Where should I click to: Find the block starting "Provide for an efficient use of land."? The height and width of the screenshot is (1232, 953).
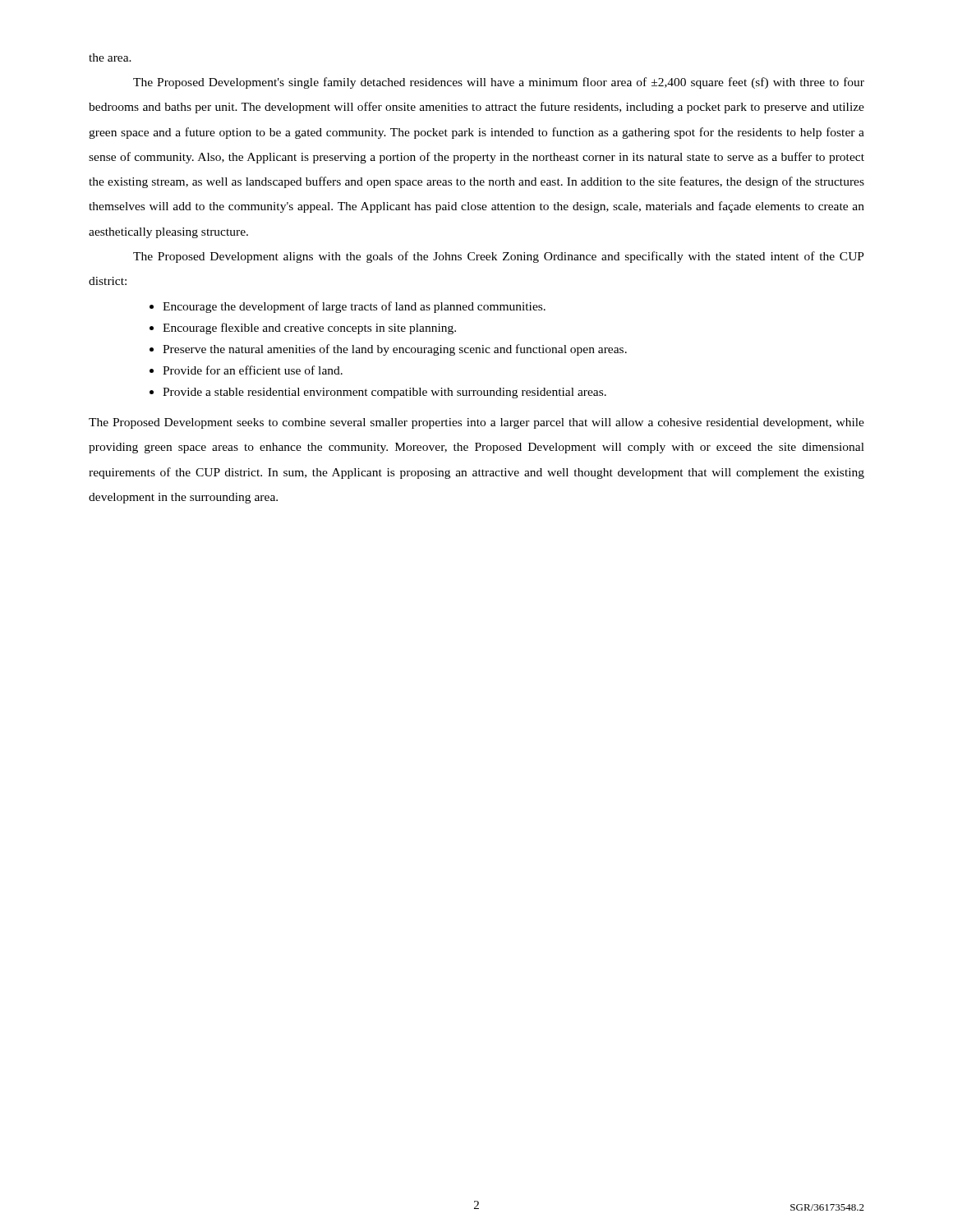click(x=253, y=370)
